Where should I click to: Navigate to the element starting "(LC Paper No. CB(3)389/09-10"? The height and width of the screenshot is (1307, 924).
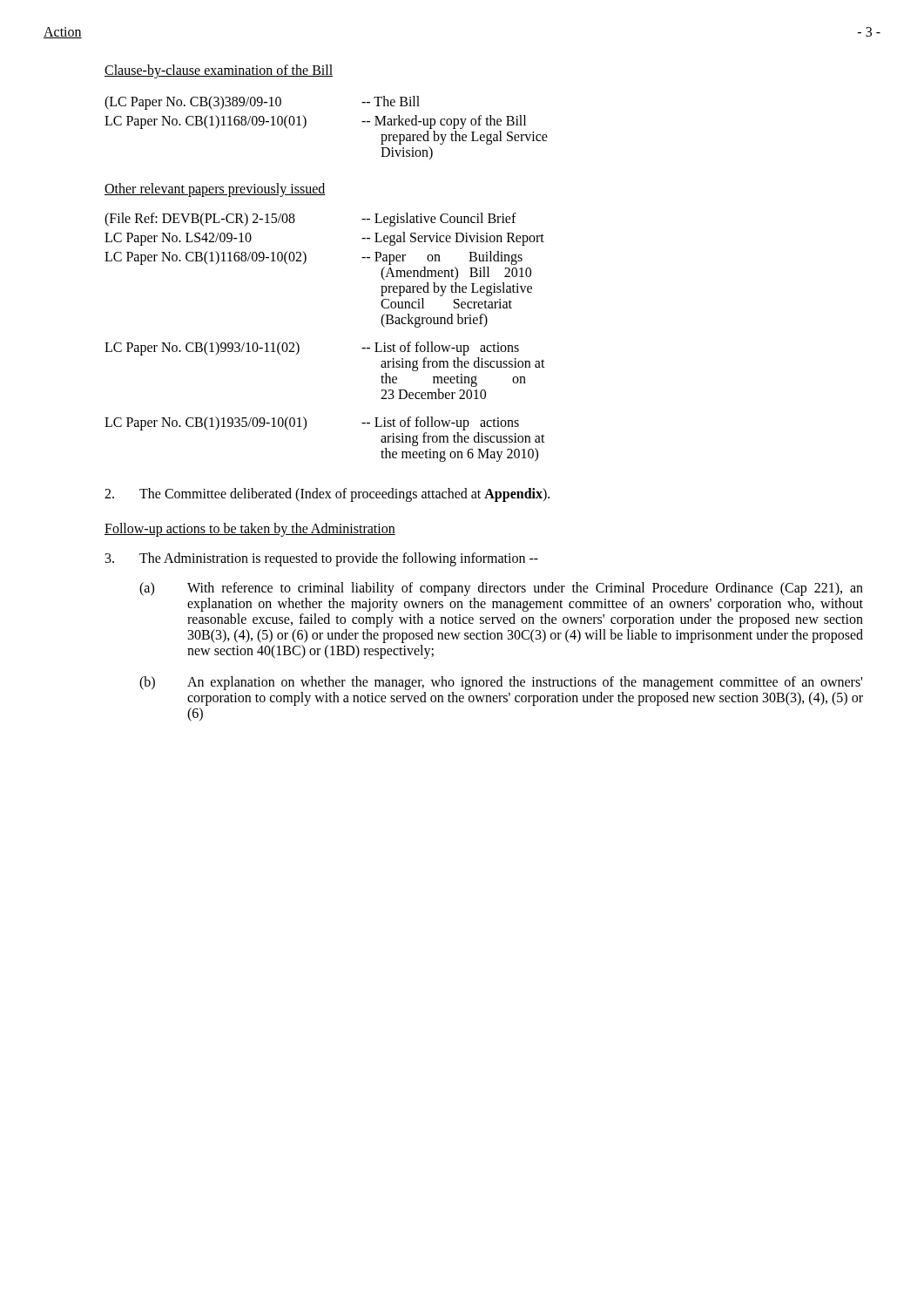[x=484, y=127]
